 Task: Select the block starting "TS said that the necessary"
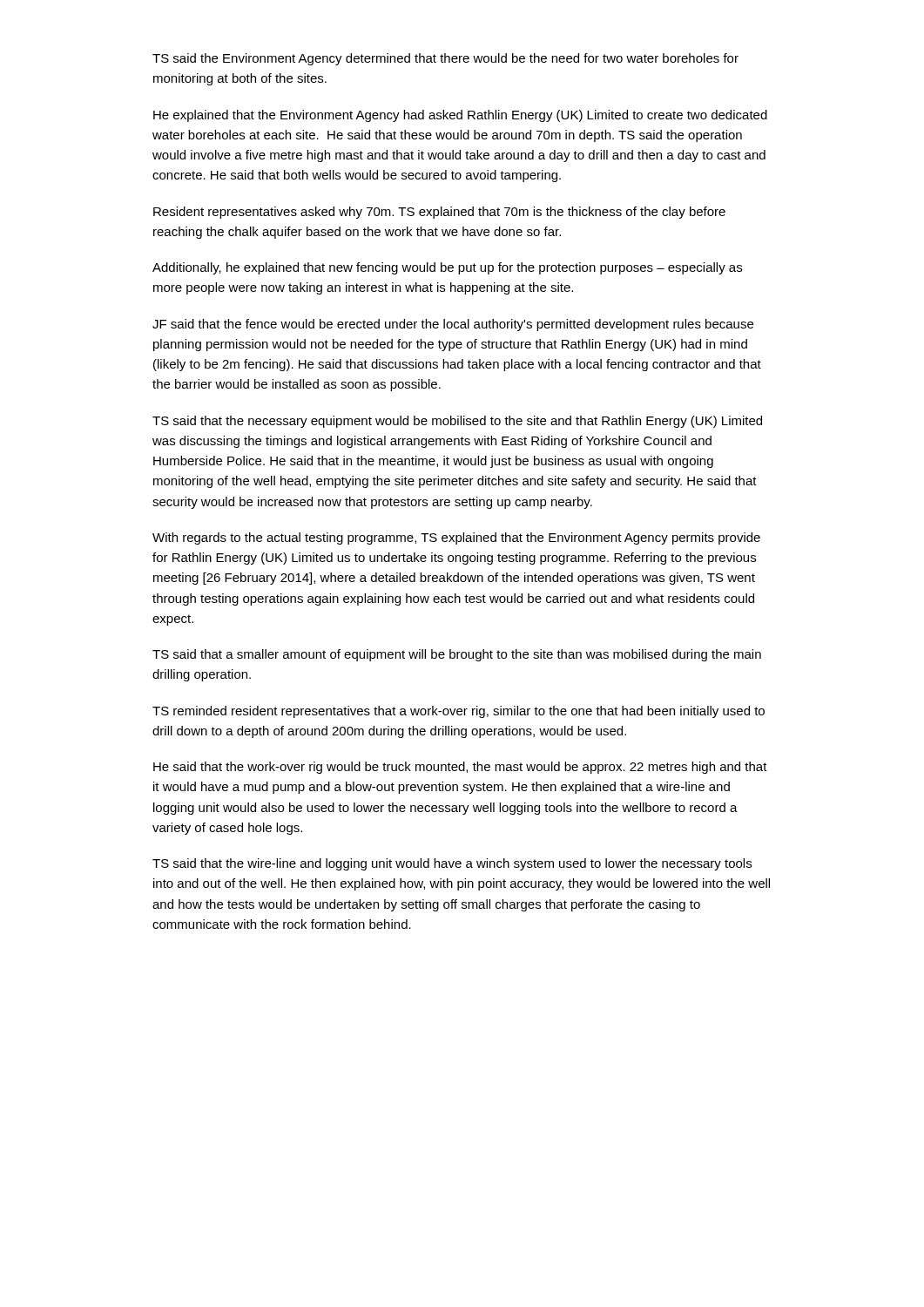click(458, 461)
